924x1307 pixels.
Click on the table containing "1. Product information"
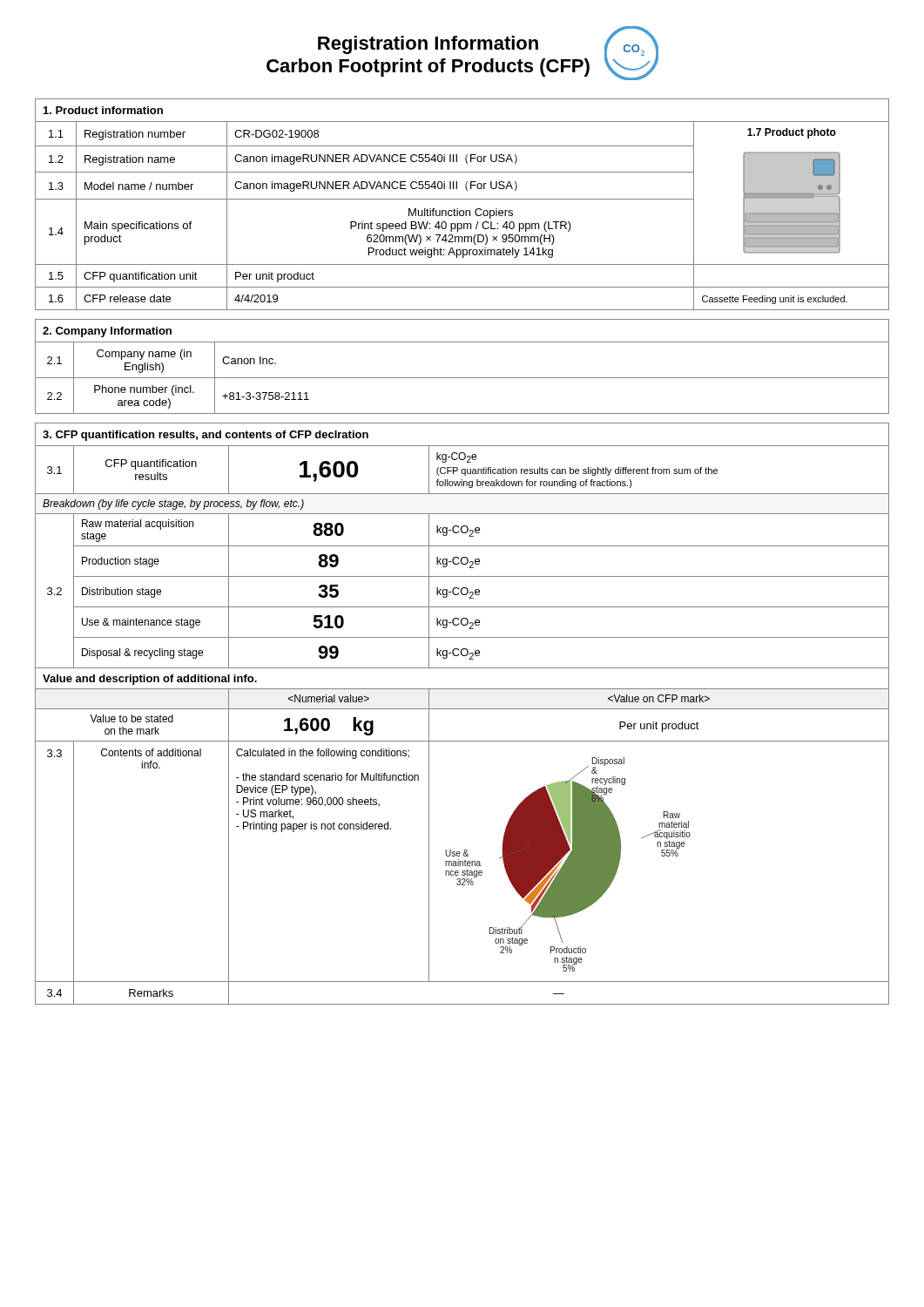(x=462, y=204)
